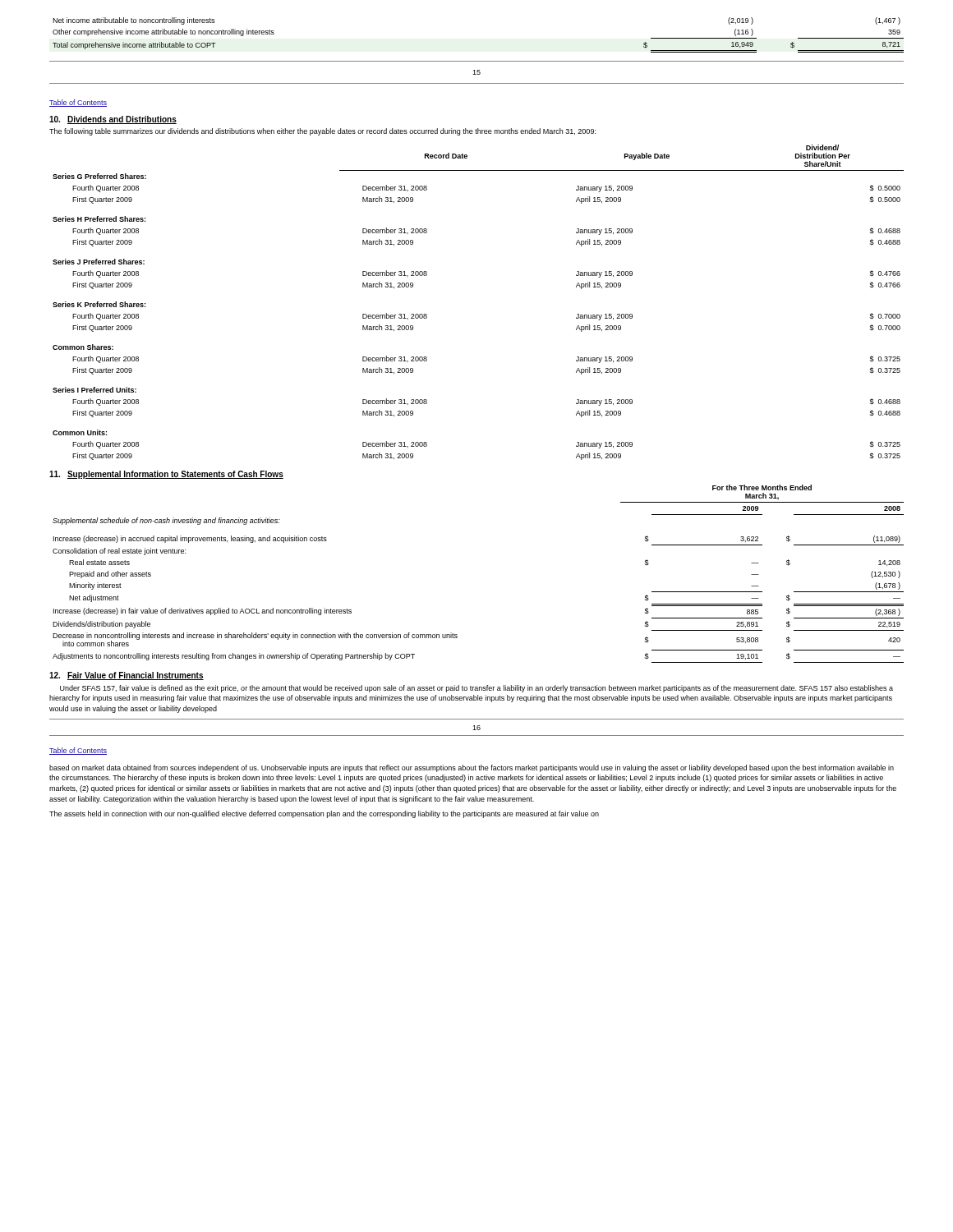Locate the block starting "12. Fair Value of Financial Instruments"

126,675
